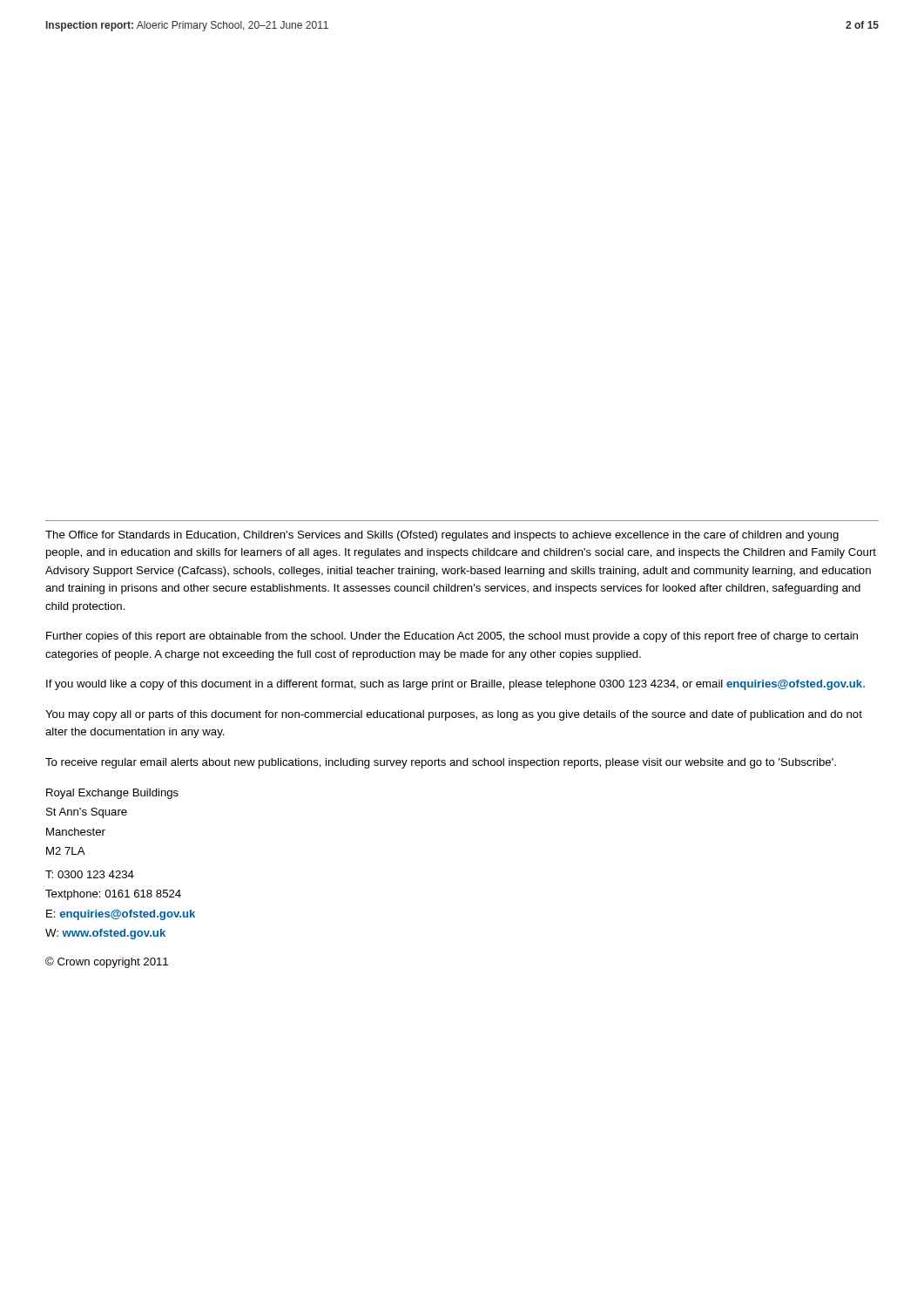924x1307 pixels.
Task: Click on the text block that says "If you would like a copy"
Action: pyautogui.click(x=455, y=684)
